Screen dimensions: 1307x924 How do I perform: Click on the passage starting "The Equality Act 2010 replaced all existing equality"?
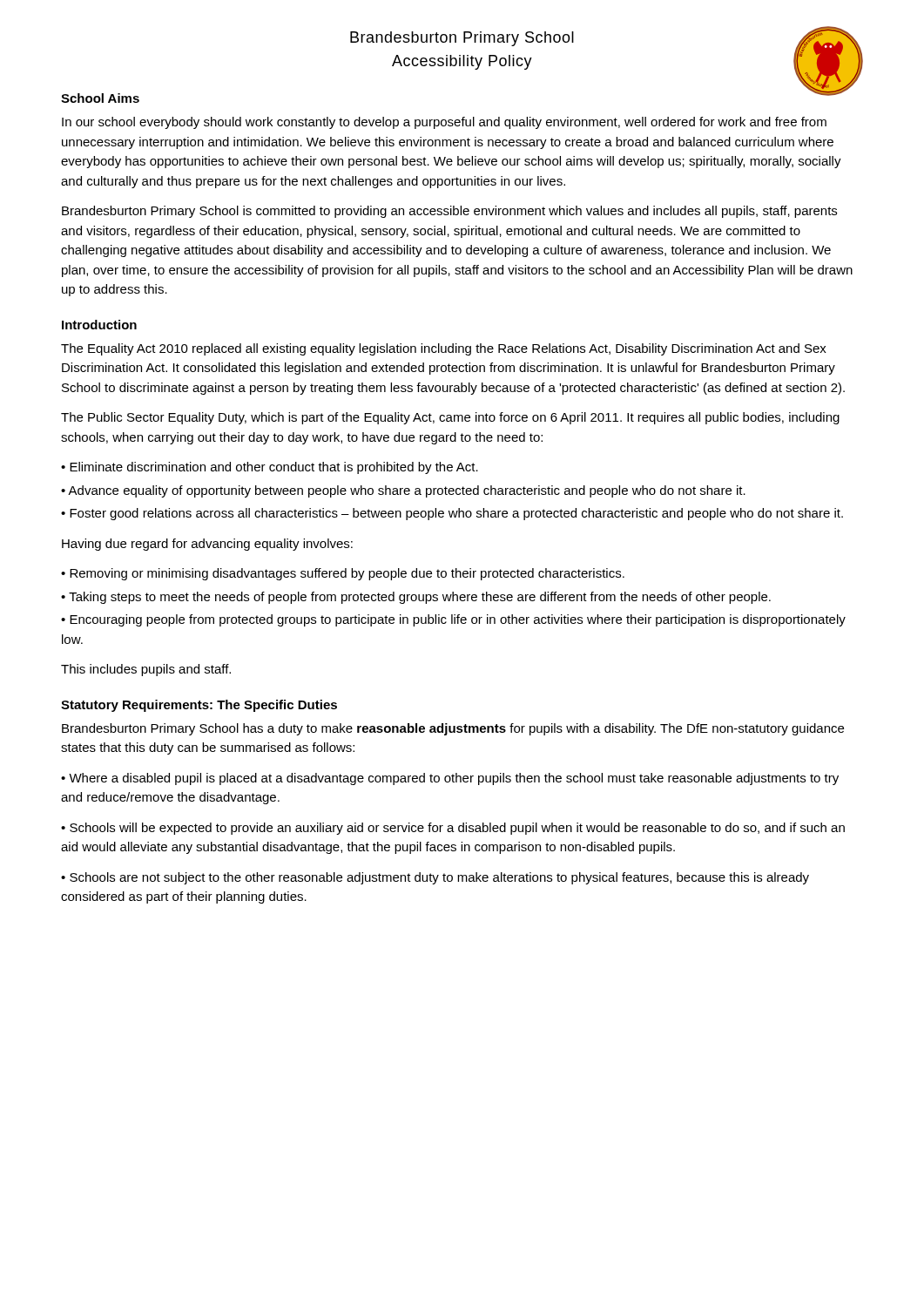pyautogui.click(x=453, y=367)
